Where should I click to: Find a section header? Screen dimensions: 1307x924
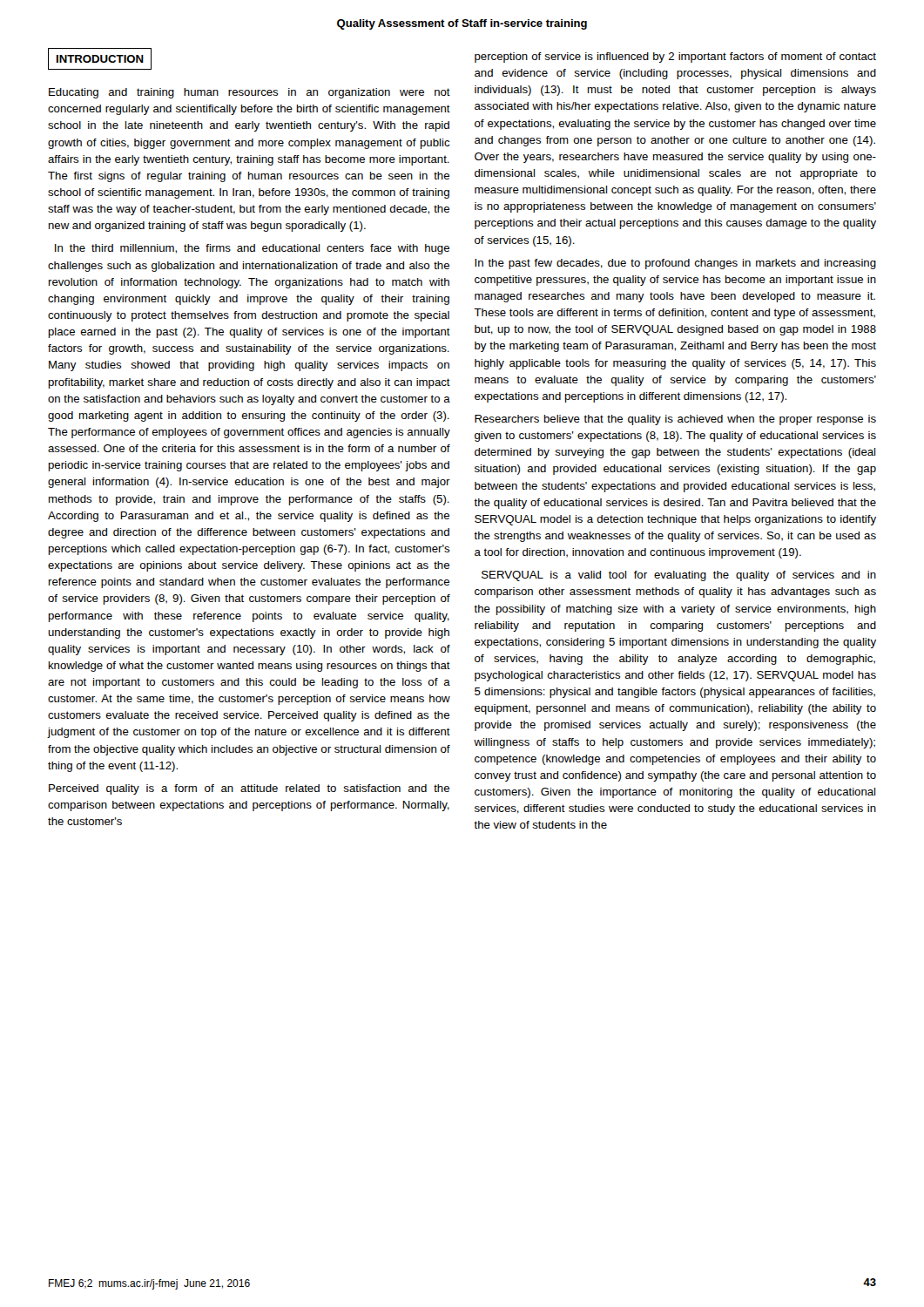[100, 59]
